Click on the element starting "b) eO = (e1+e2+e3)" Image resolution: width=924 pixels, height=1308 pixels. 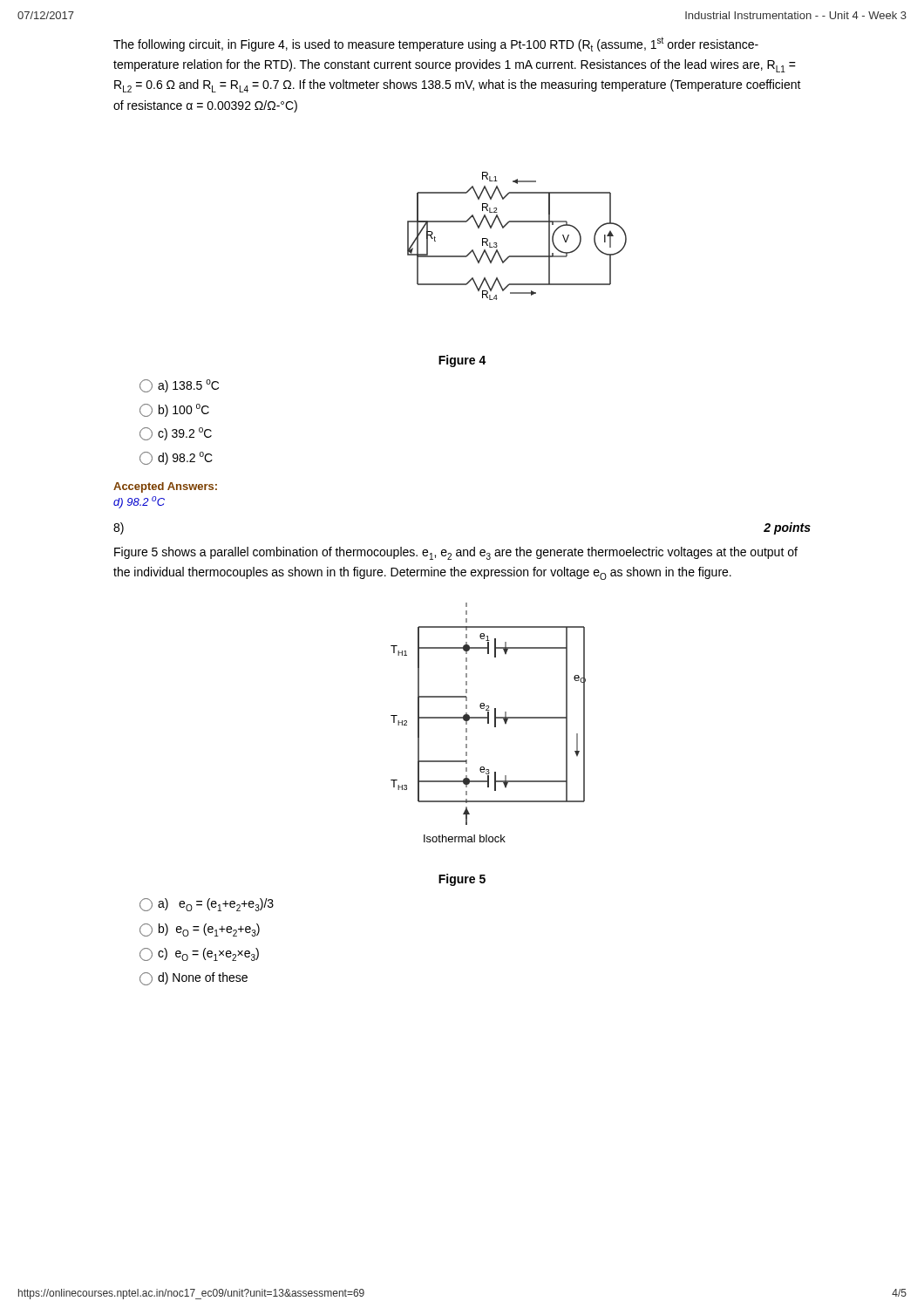[x=200, y=930]
